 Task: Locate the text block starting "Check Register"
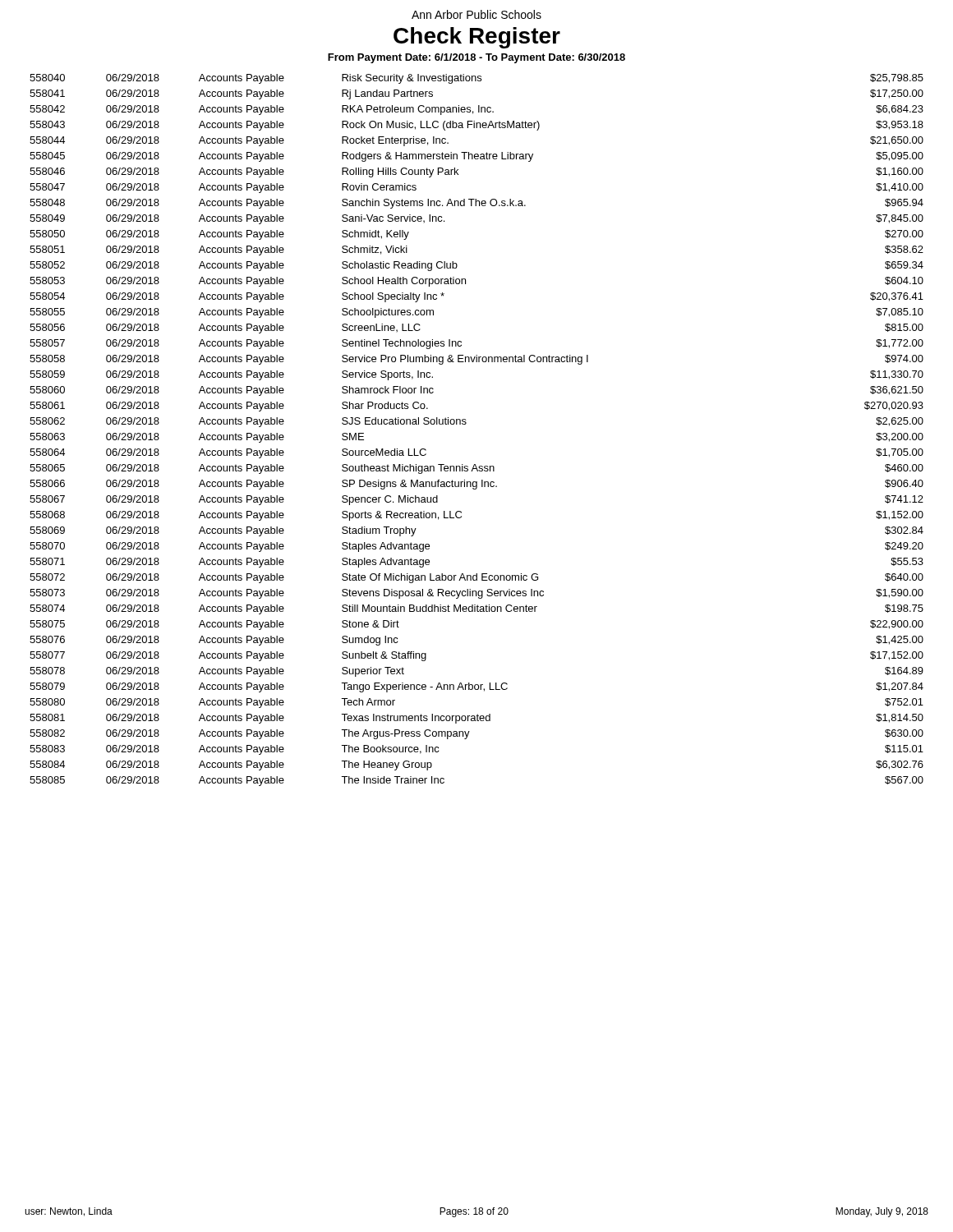(476, 36)
